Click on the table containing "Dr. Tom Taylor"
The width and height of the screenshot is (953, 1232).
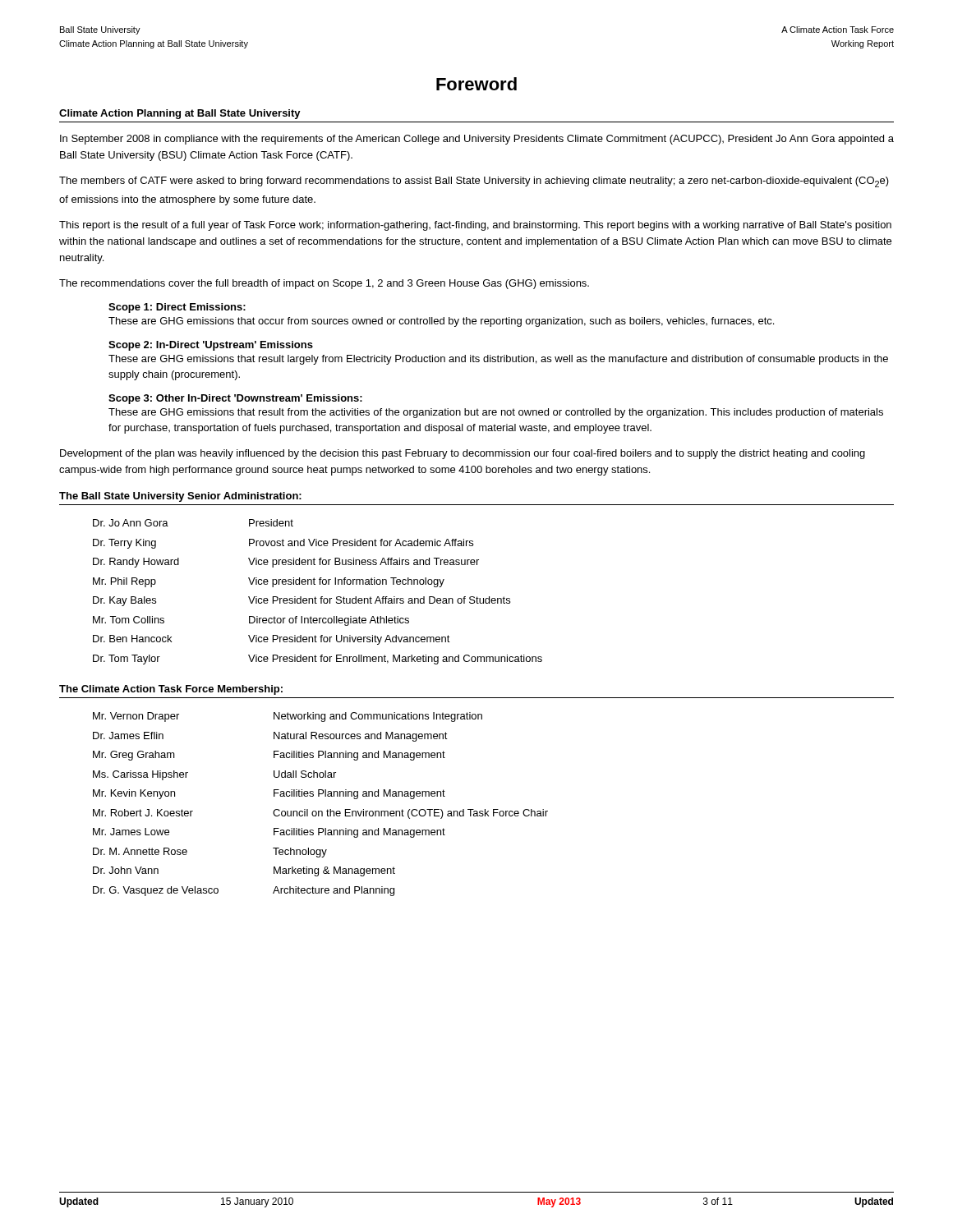pos(476,591)
